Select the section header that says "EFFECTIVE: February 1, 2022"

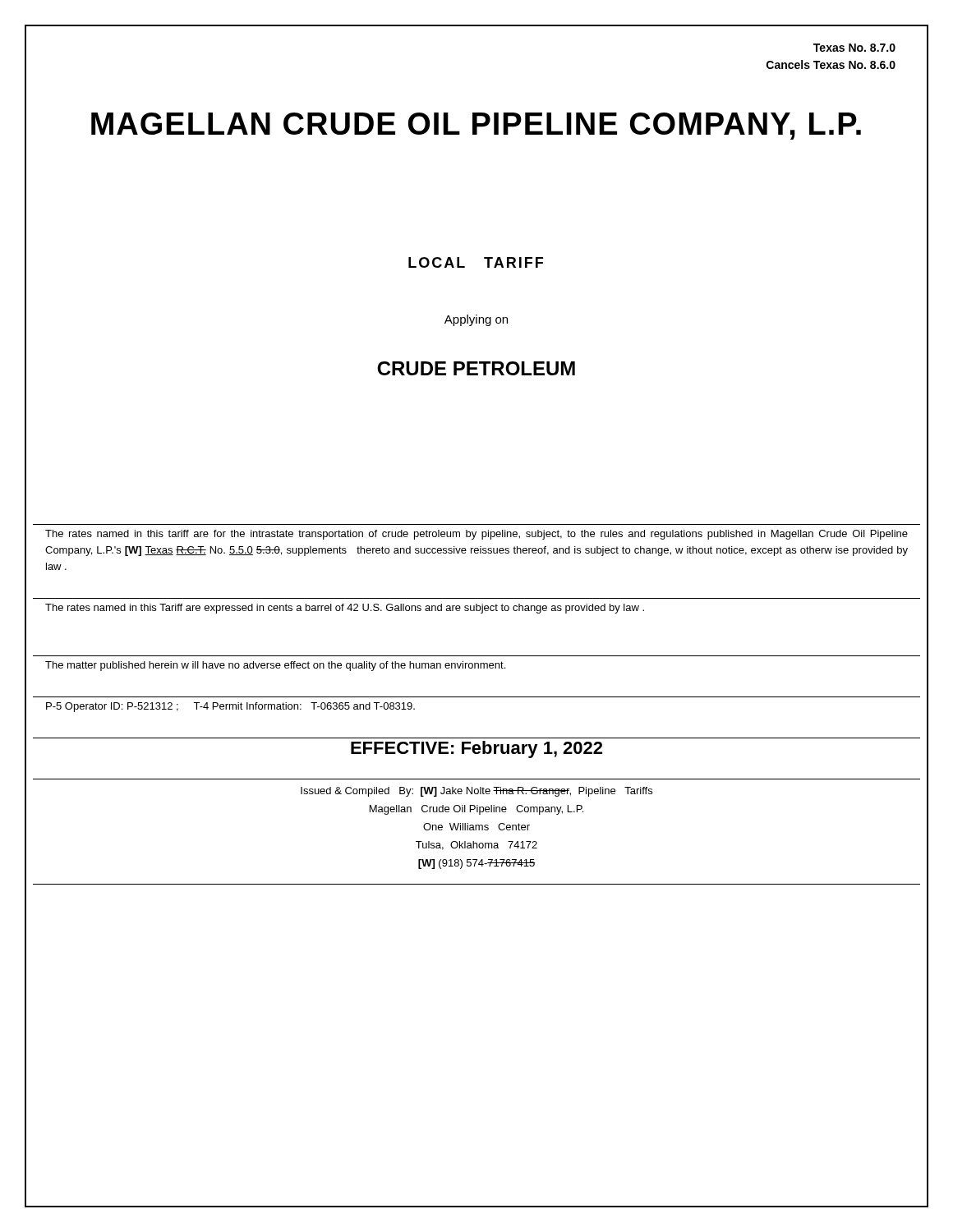point(476,748)
